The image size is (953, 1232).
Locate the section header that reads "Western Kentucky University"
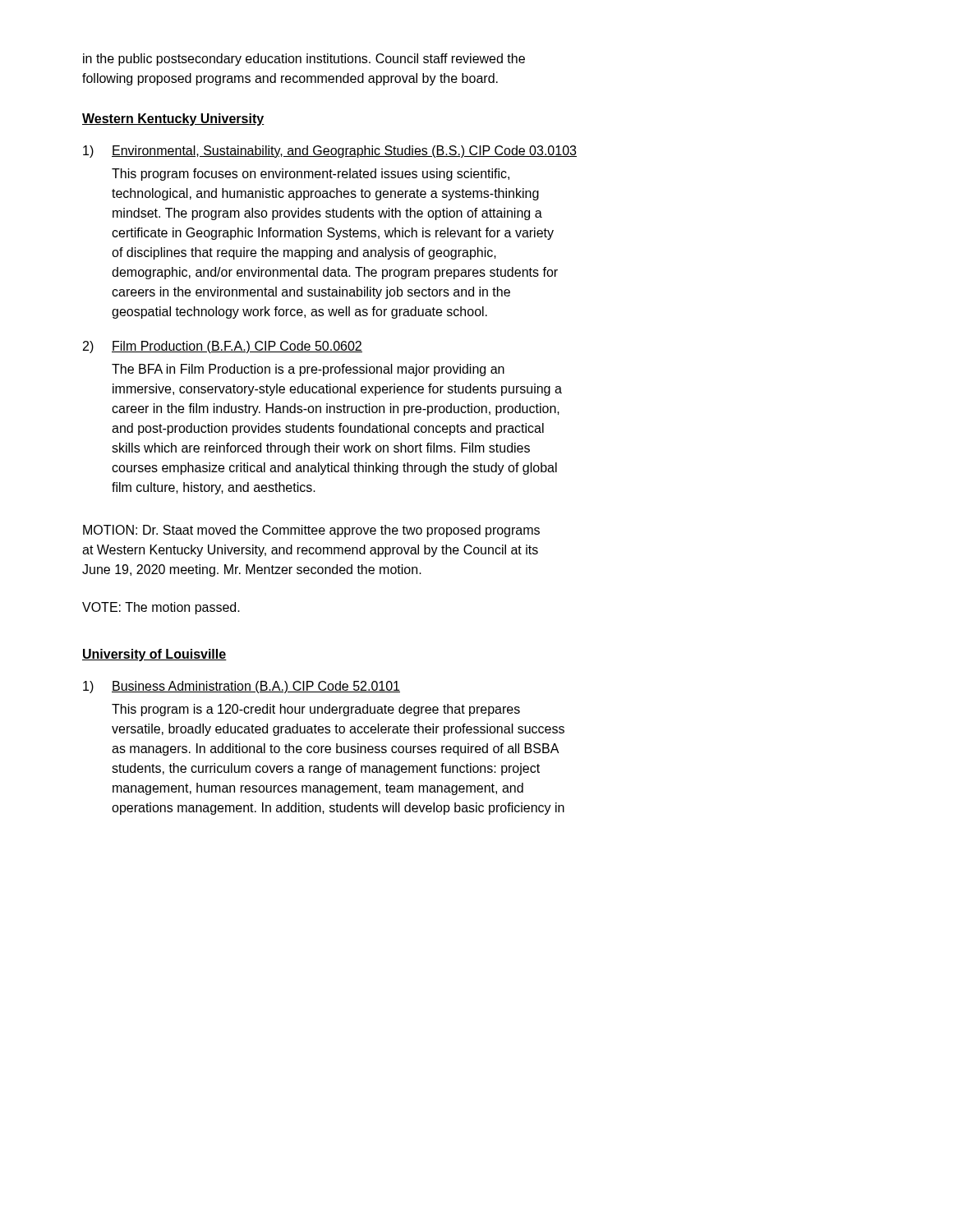[173, 119]
